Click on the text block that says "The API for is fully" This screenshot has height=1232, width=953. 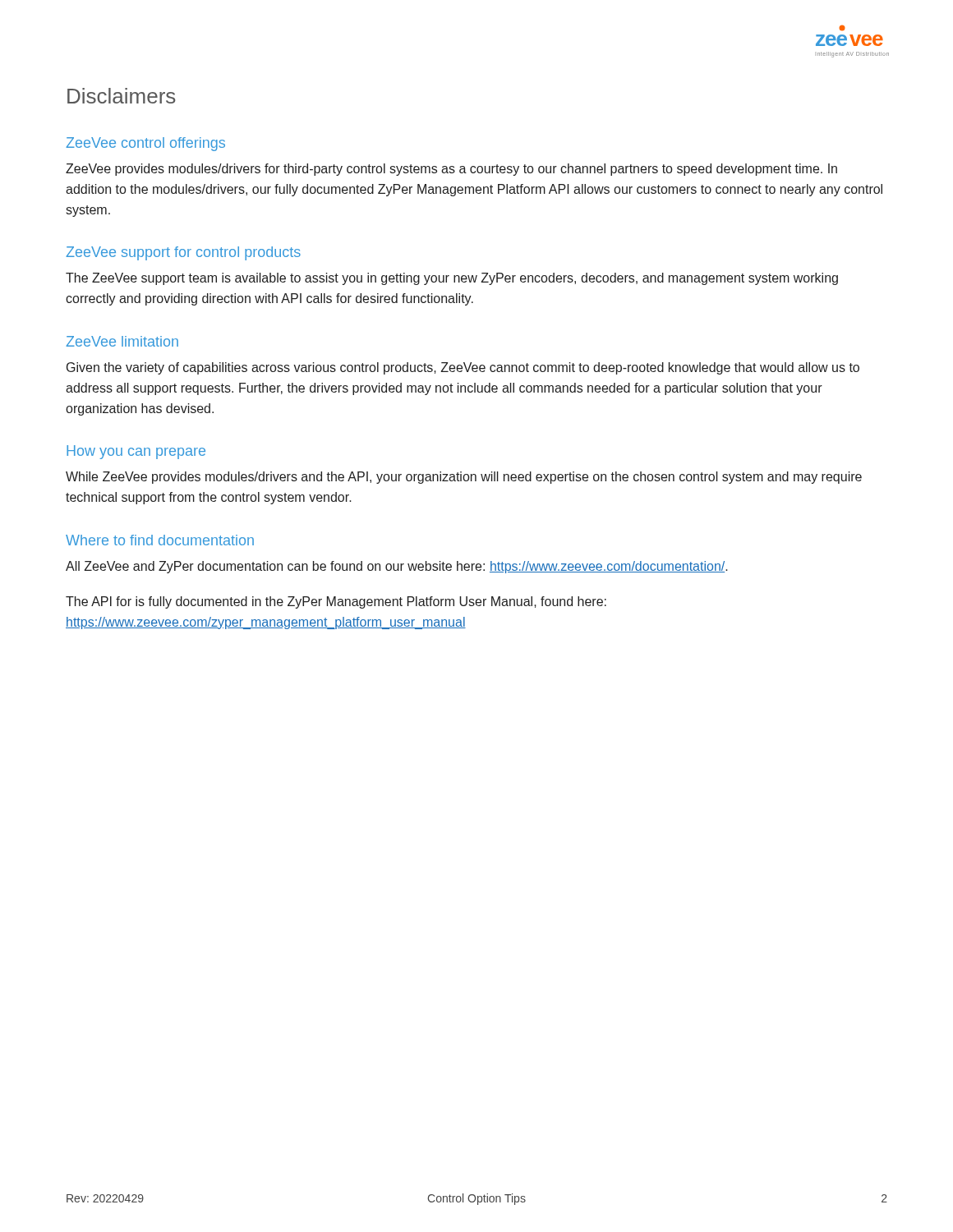[336, 612]
